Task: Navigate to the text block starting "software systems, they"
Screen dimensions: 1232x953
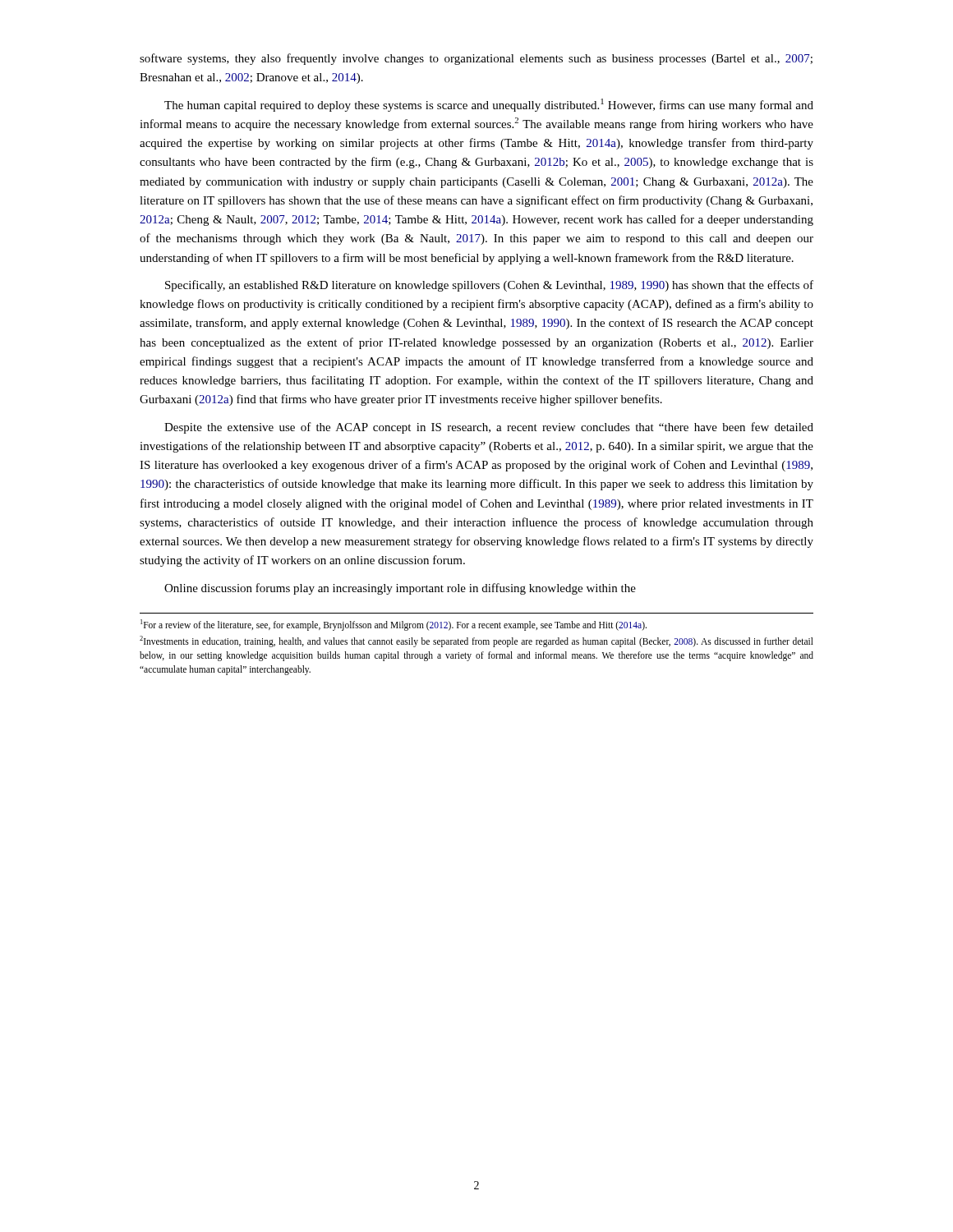Action: (476, 68)
